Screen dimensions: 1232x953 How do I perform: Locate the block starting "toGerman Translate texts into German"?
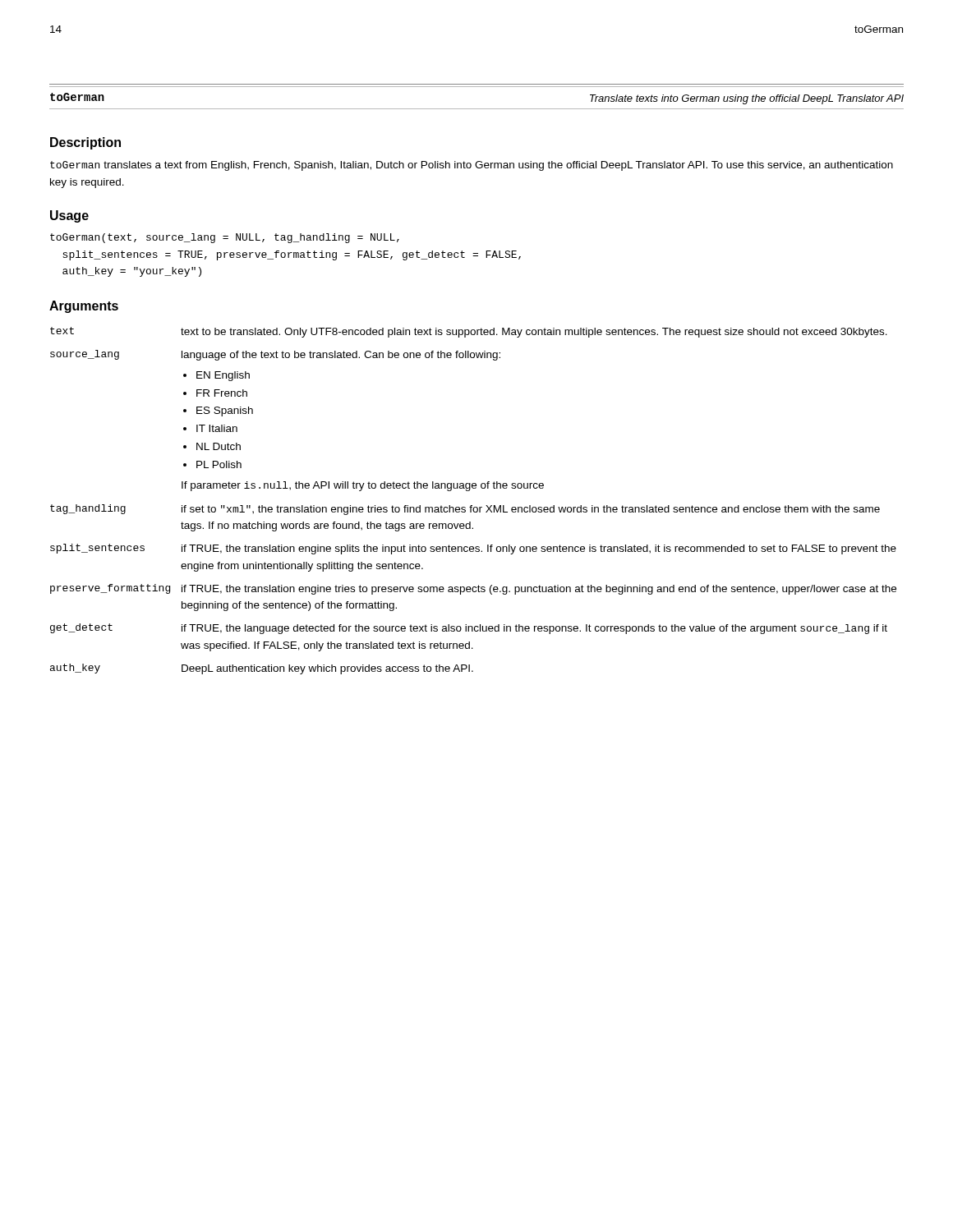476,98
